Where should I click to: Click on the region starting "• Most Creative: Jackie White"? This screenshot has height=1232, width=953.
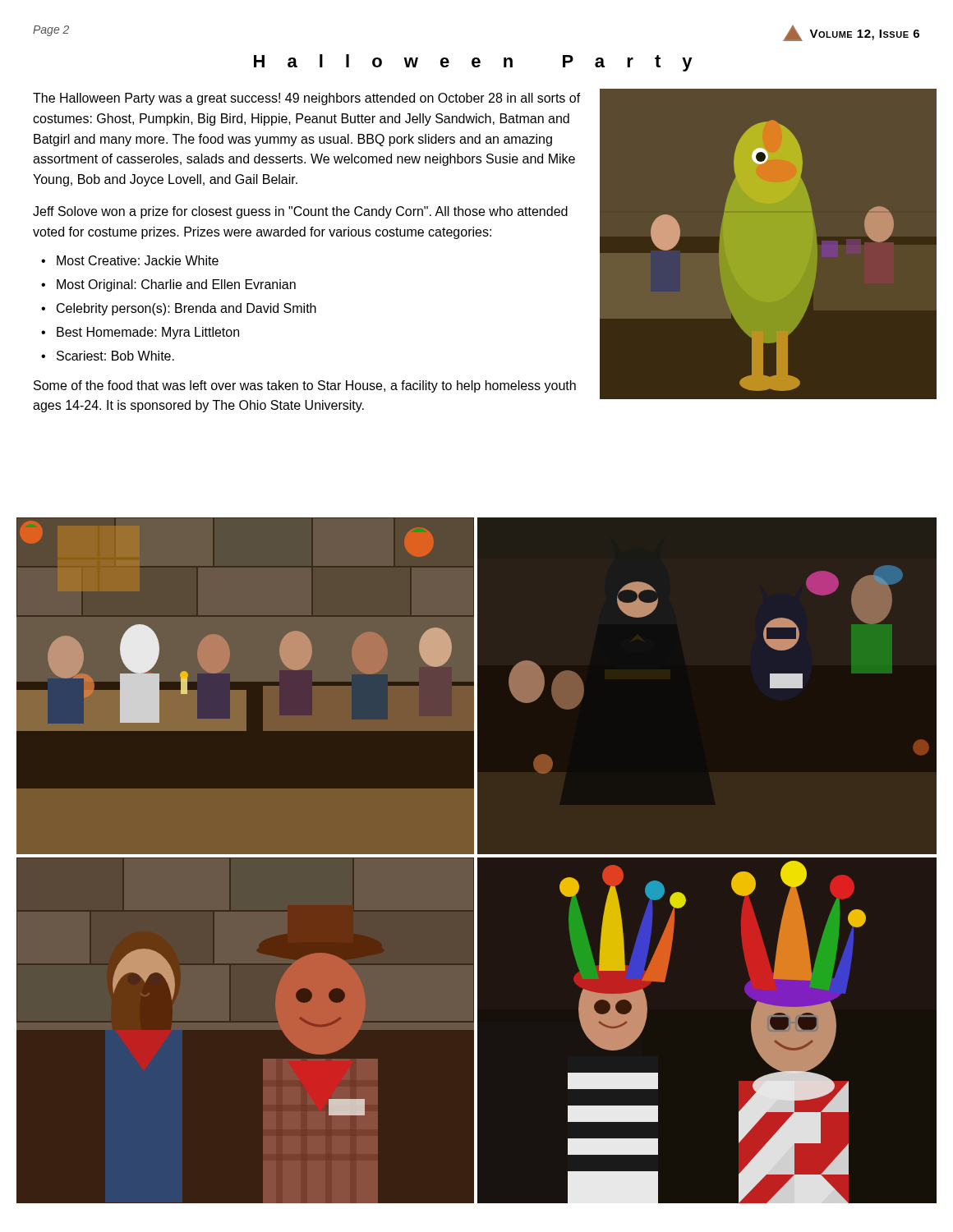coord(130,261)
